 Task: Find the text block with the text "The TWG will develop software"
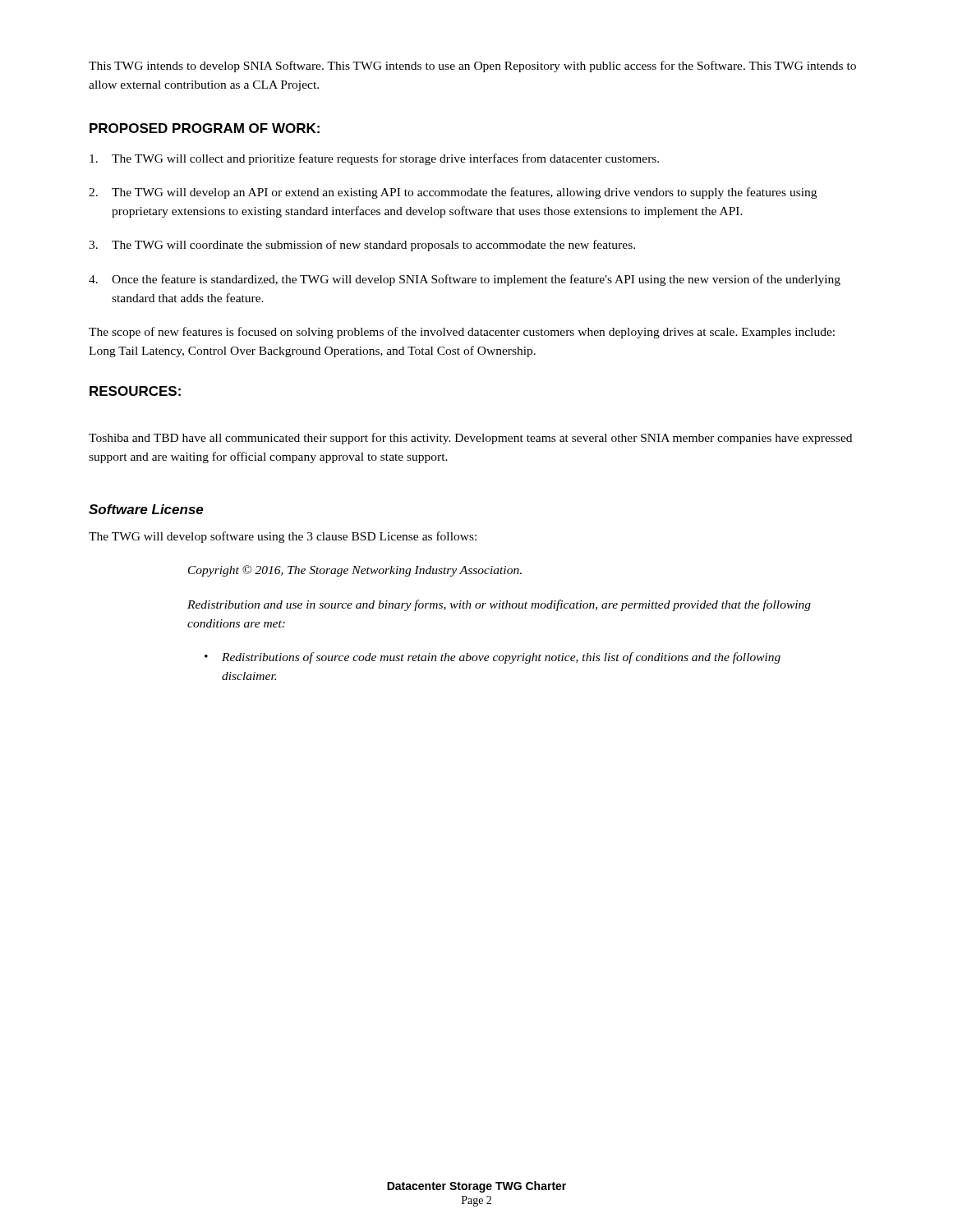pos(283,536)
